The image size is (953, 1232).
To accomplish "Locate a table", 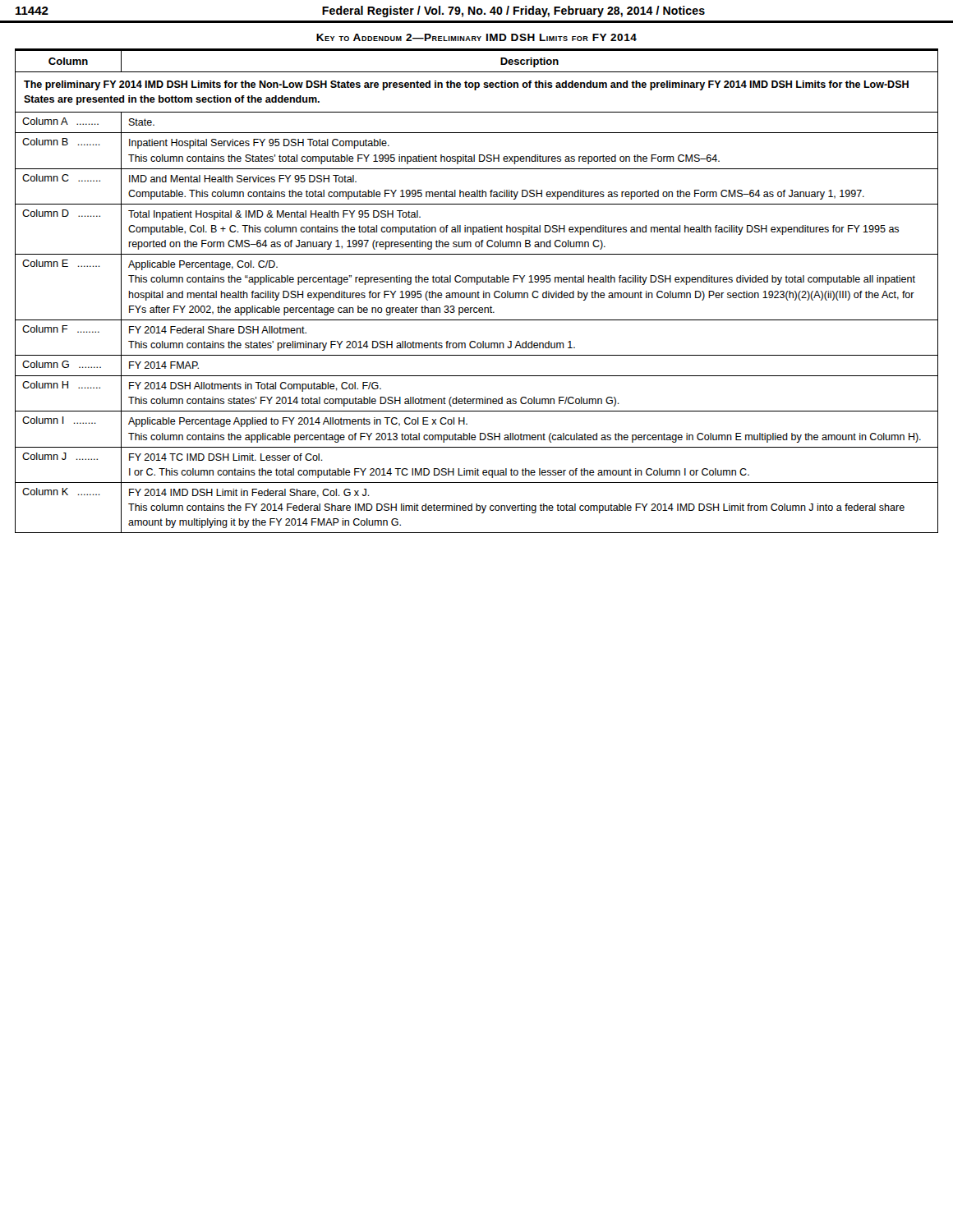I will coord(476,292).
